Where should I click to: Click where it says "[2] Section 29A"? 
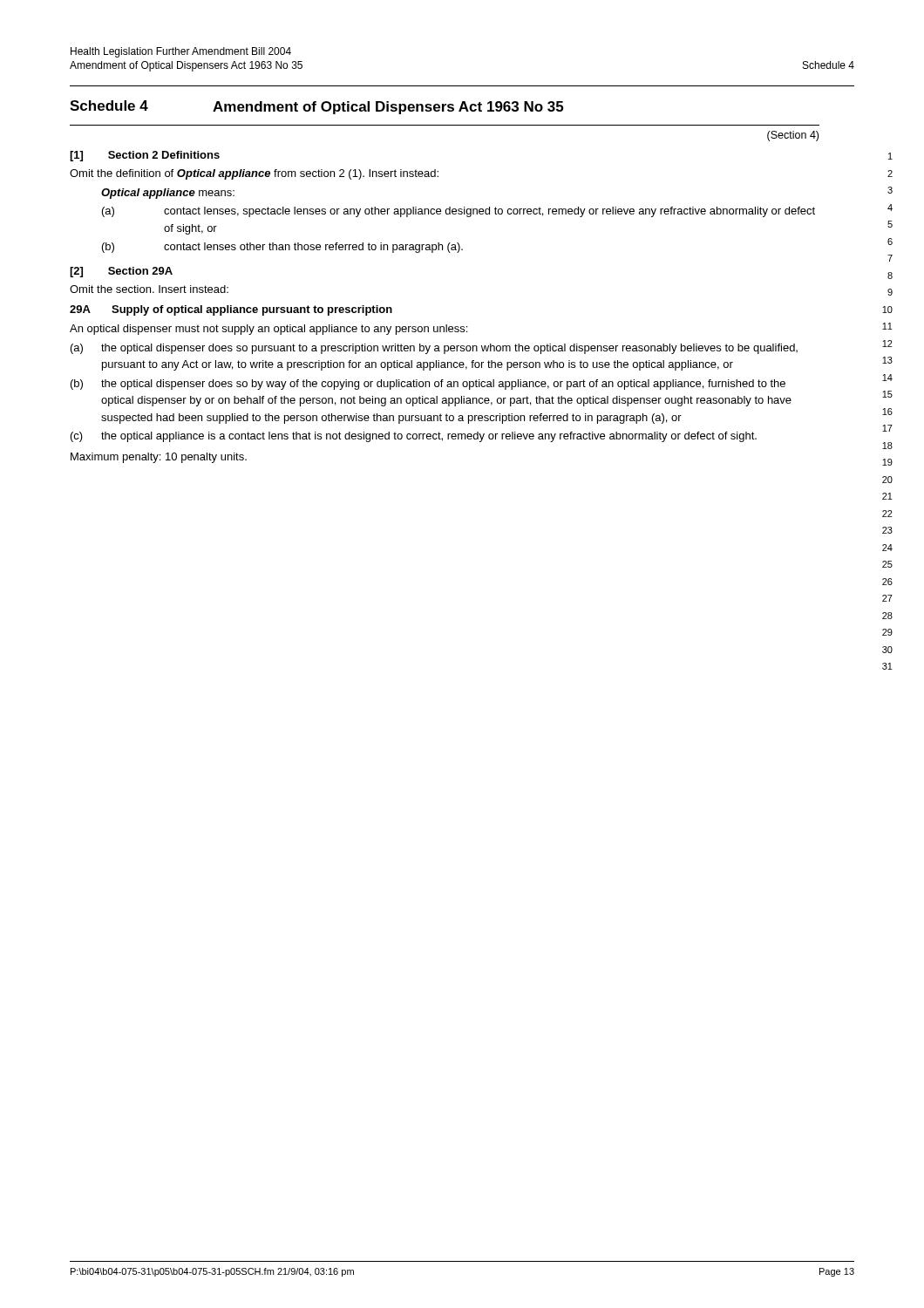click(121, 270)
